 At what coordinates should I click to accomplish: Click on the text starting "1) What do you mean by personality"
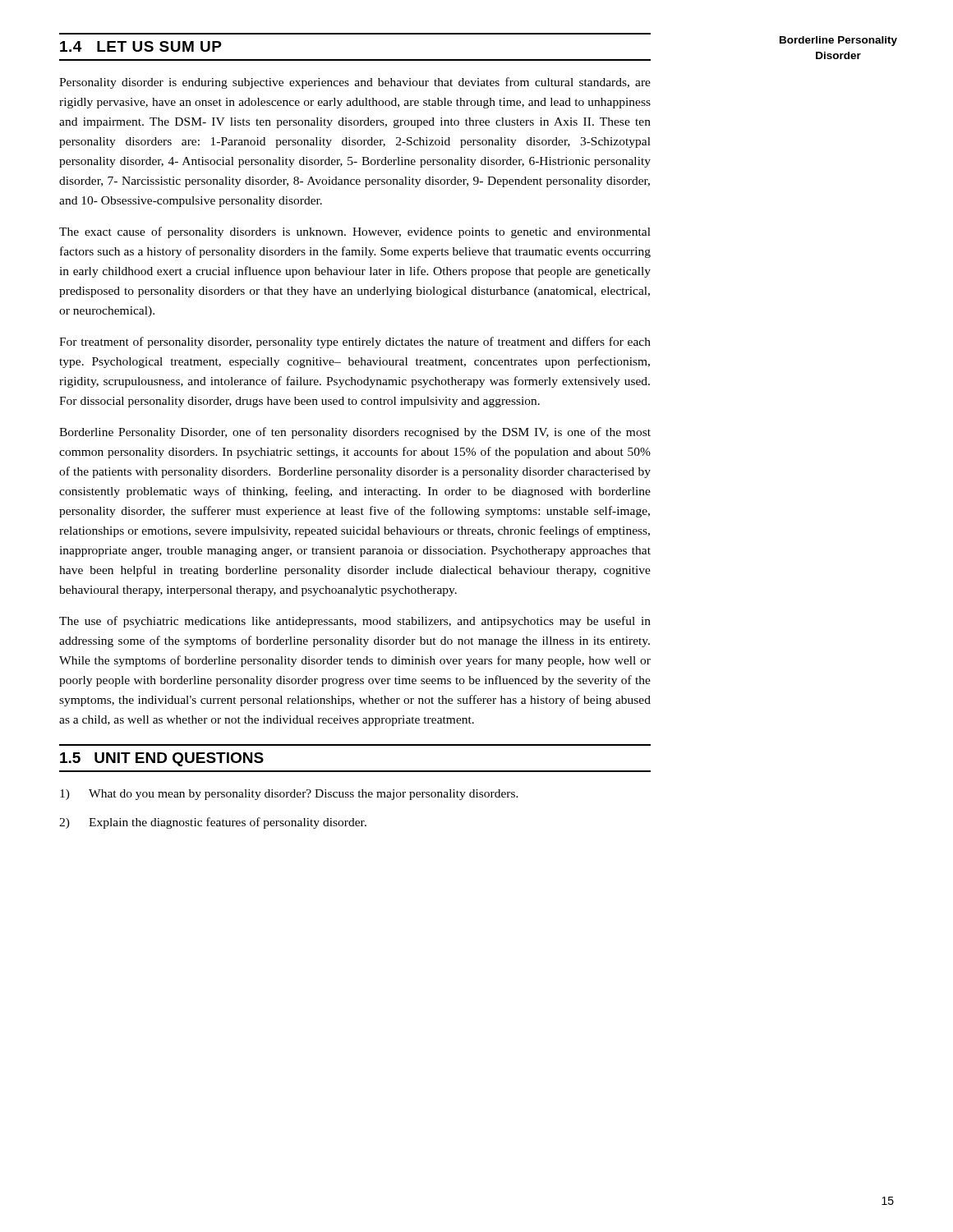[355, 794]
